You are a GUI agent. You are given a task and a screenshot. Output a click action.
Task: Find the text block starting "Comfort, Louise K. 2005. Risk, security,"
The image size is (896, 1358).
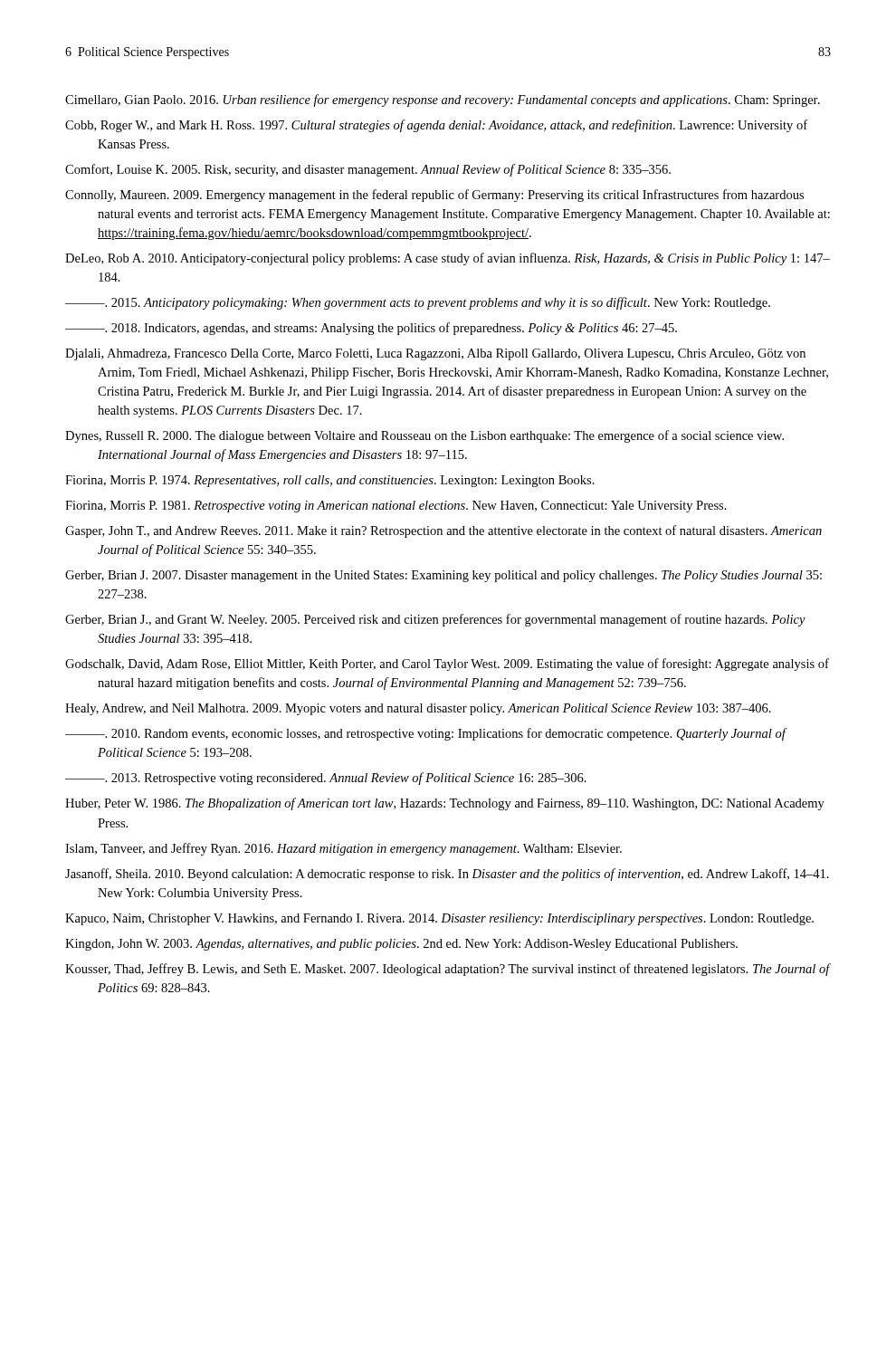[368, 169]
